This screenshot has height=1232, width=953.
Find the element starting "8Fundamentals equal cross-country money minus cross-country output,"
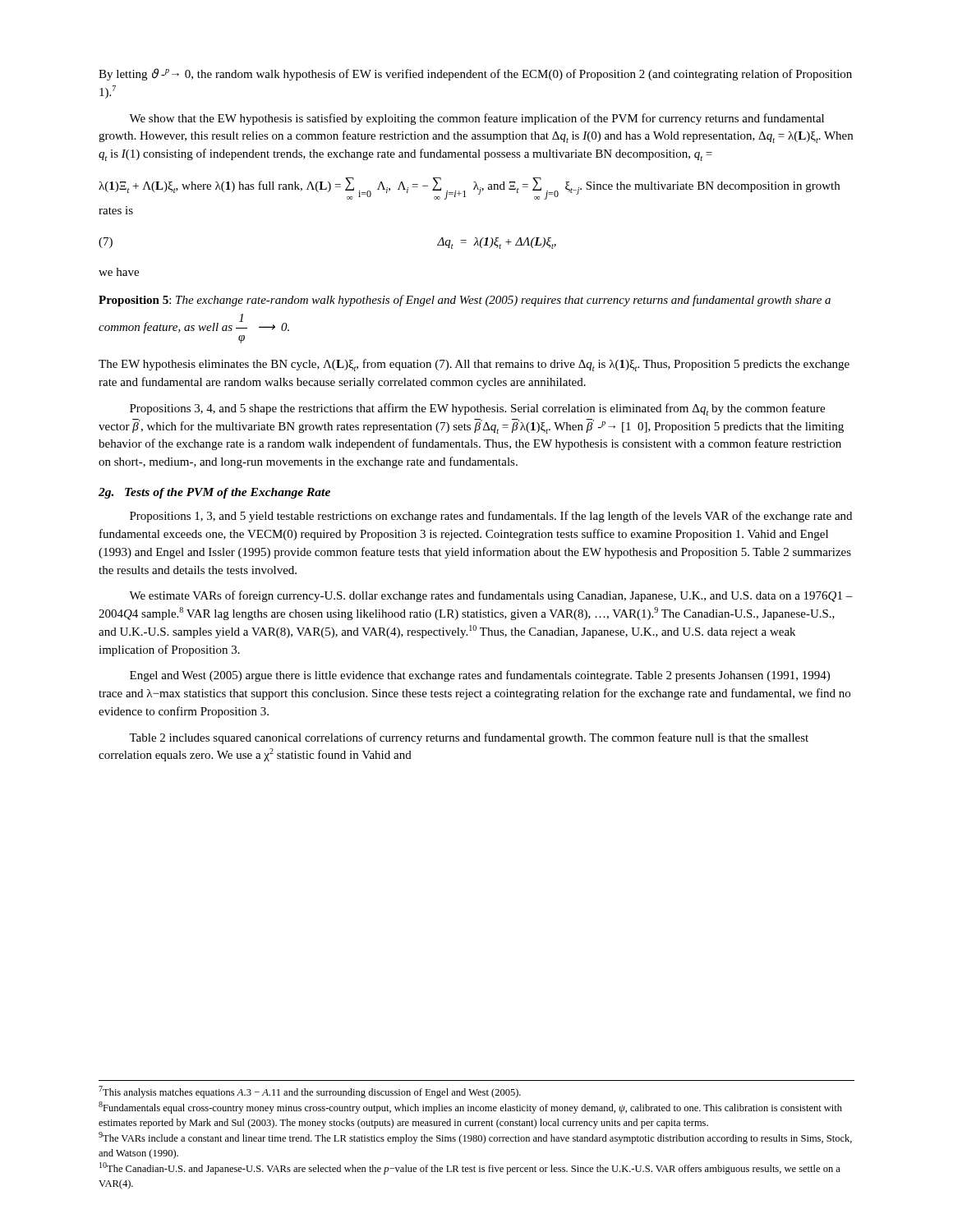(470, 1115)
